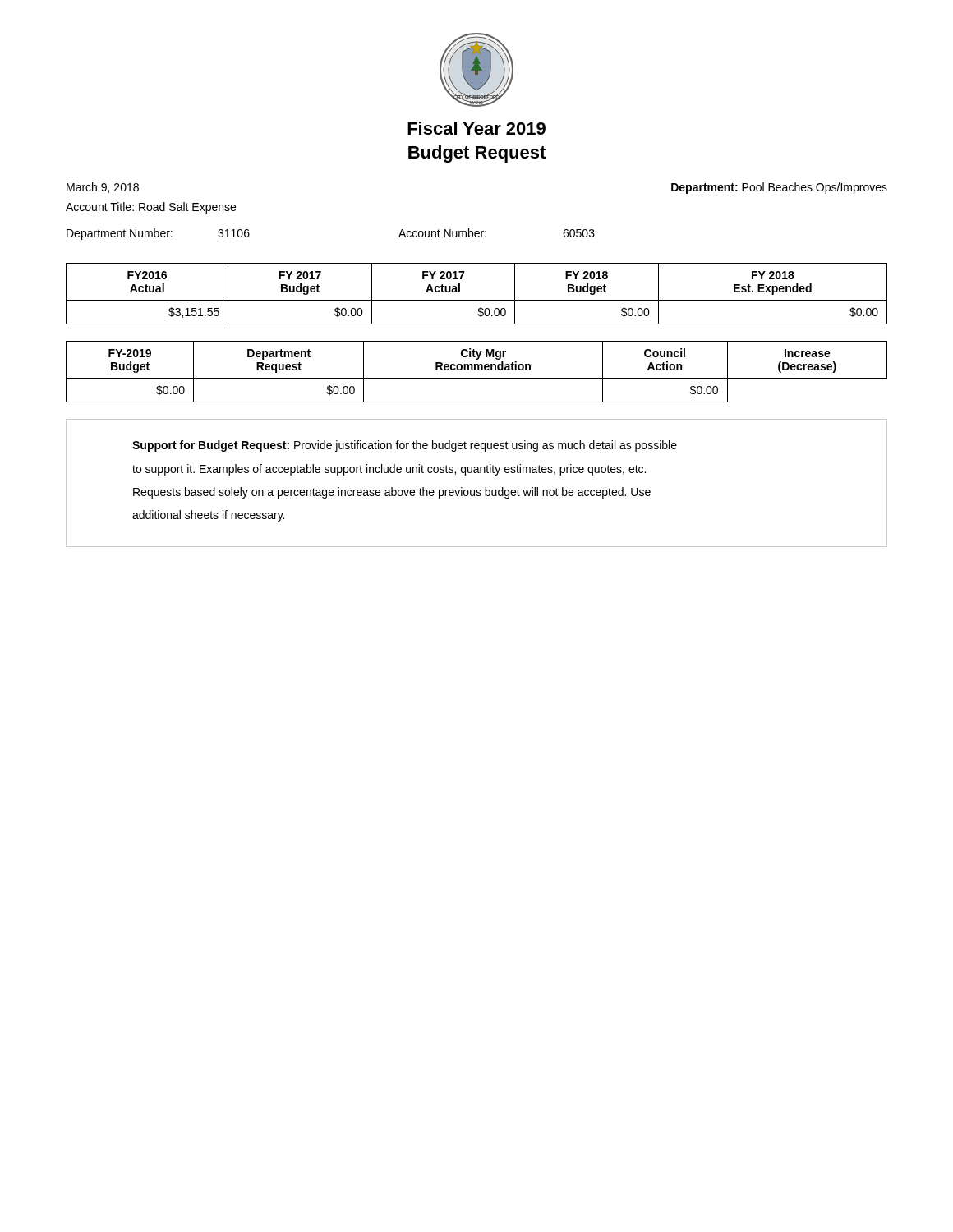953x1232 pixels.
Task: Point to the text block starting "Support for Budget Request: Provide justification"
Action: (476, 480)
